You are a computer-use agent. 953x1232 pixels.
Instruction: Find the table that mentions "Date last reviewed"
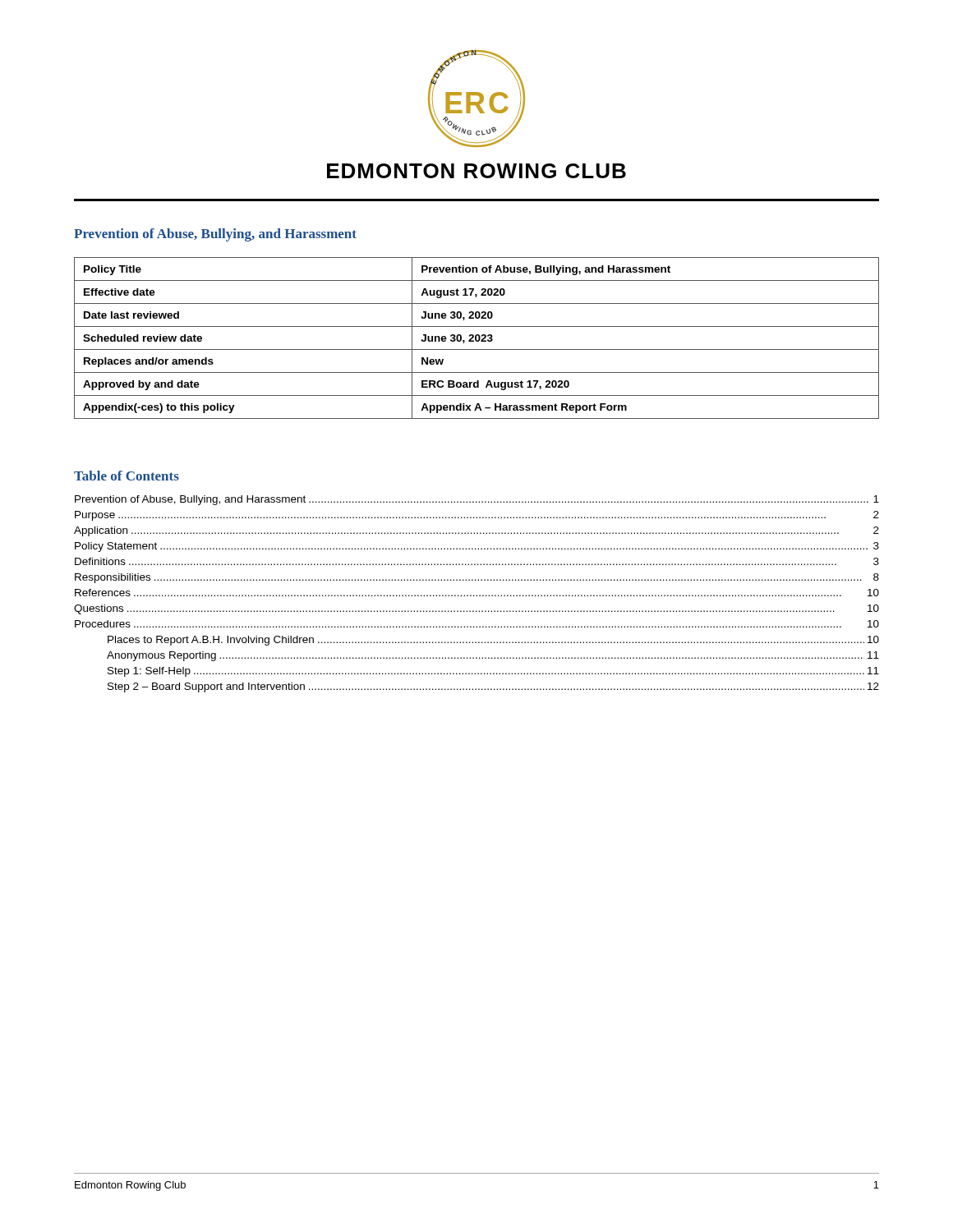[x=476, y=338]
